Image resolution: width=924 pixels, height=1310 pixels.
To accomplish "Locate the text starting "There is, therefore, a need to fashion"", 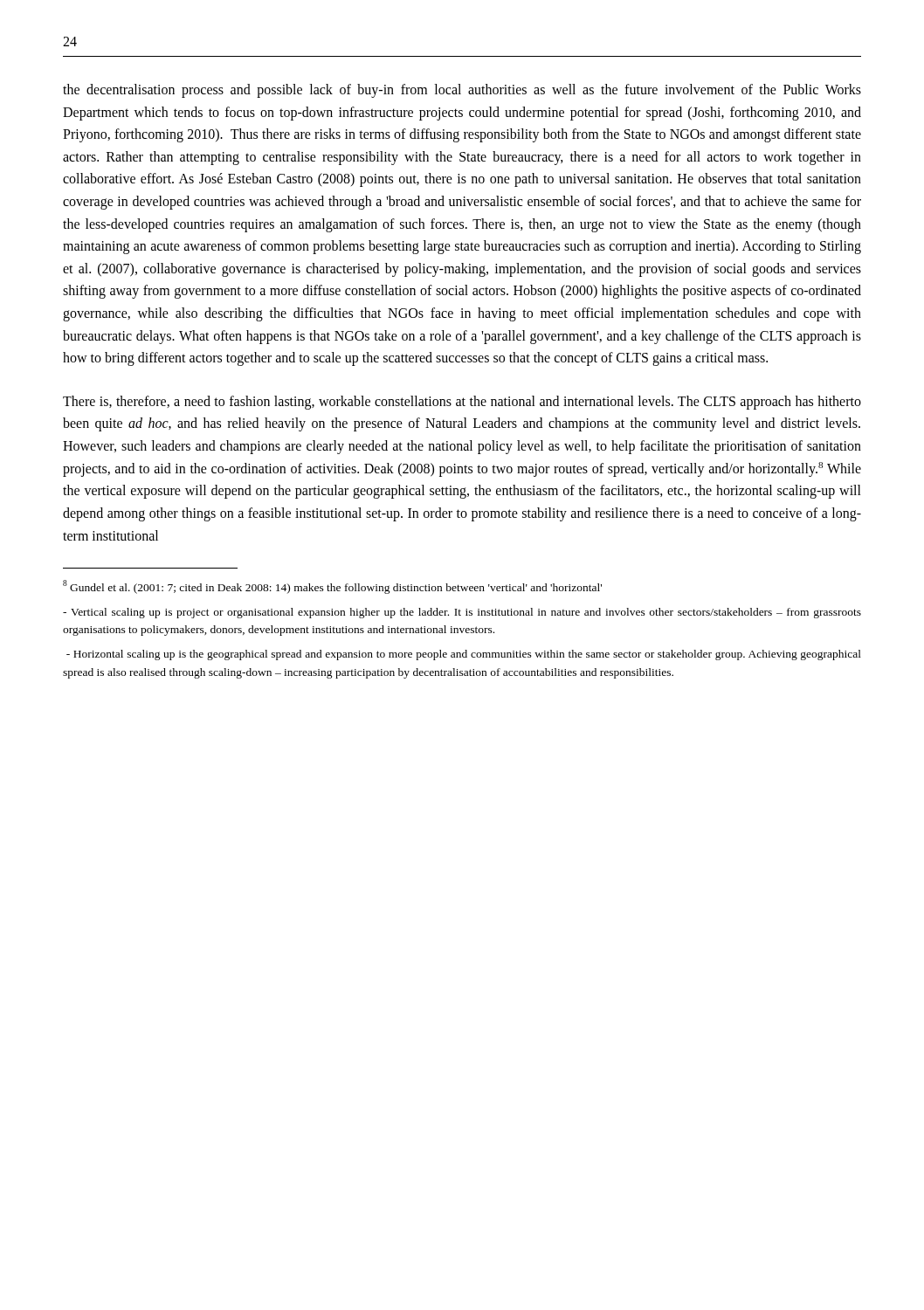I will click(x=462, y=469).
